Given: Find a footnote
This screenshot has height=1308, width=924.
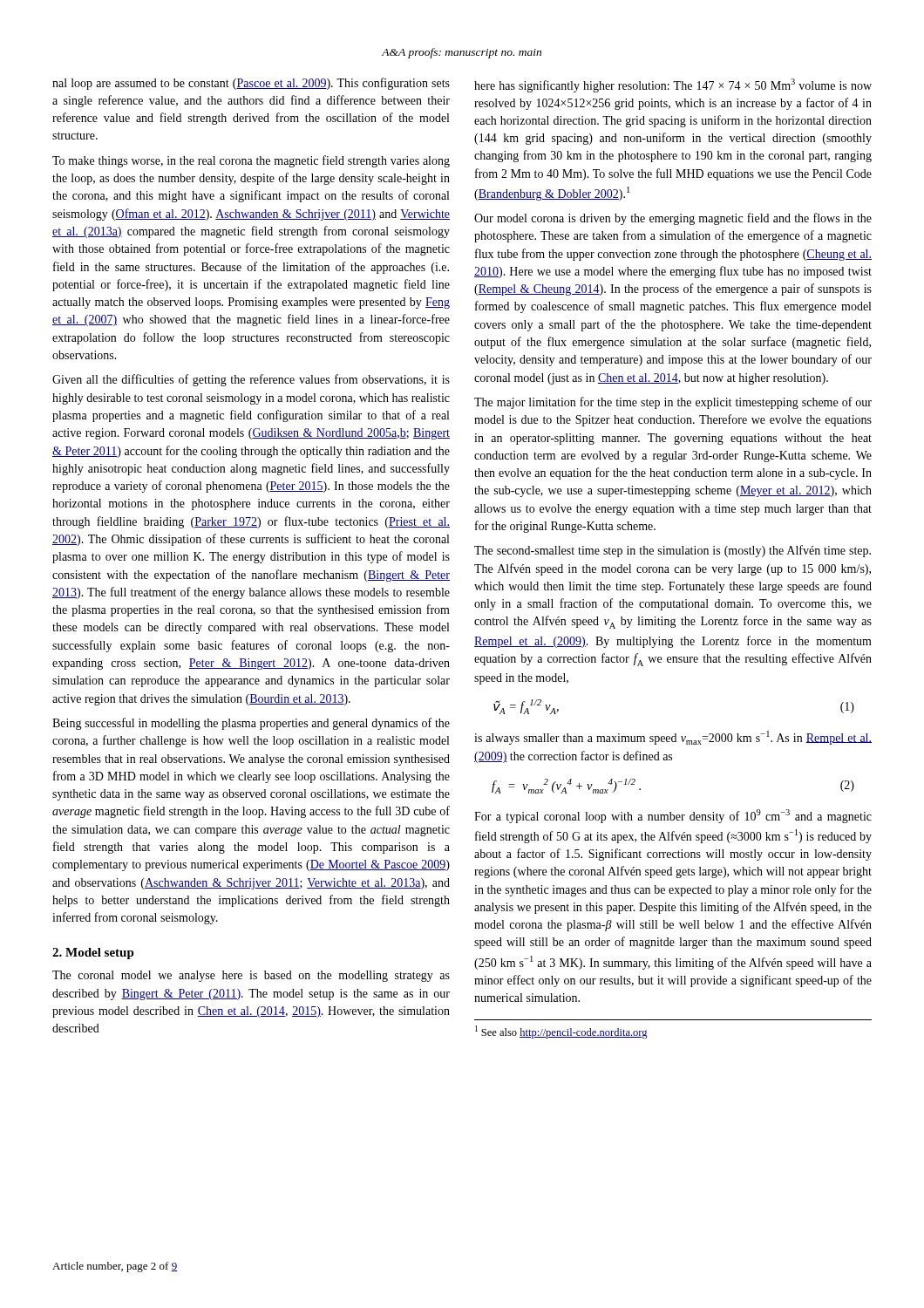Looking at the screenshot, I should (561, 1032).
